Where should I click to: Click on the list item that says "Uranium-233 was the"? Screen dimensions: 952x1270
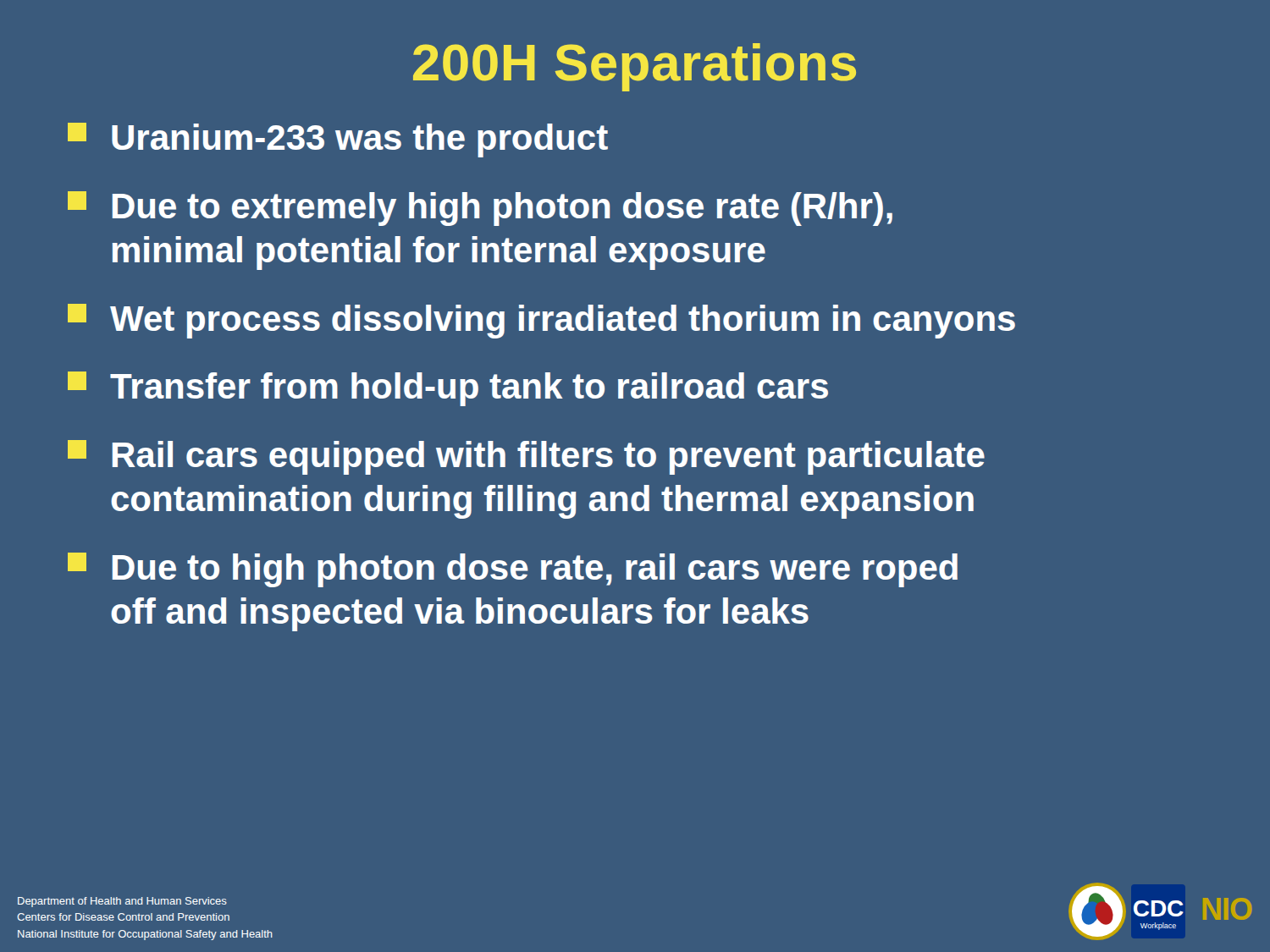tap(338, 138)
